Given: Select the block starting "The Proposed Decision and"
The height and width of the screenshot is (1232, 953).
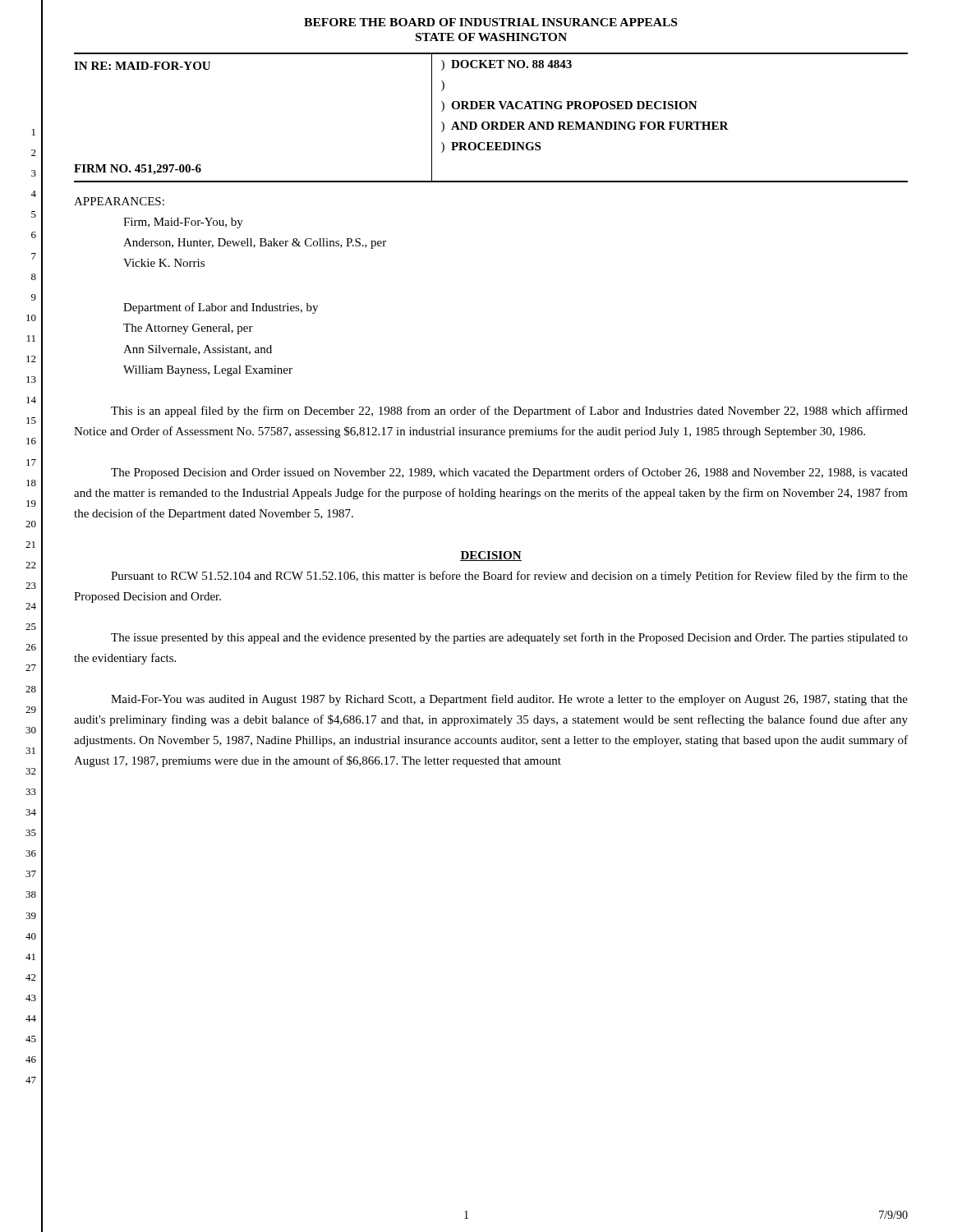Looking at the screenshot, I should click(x=491, y=493).
